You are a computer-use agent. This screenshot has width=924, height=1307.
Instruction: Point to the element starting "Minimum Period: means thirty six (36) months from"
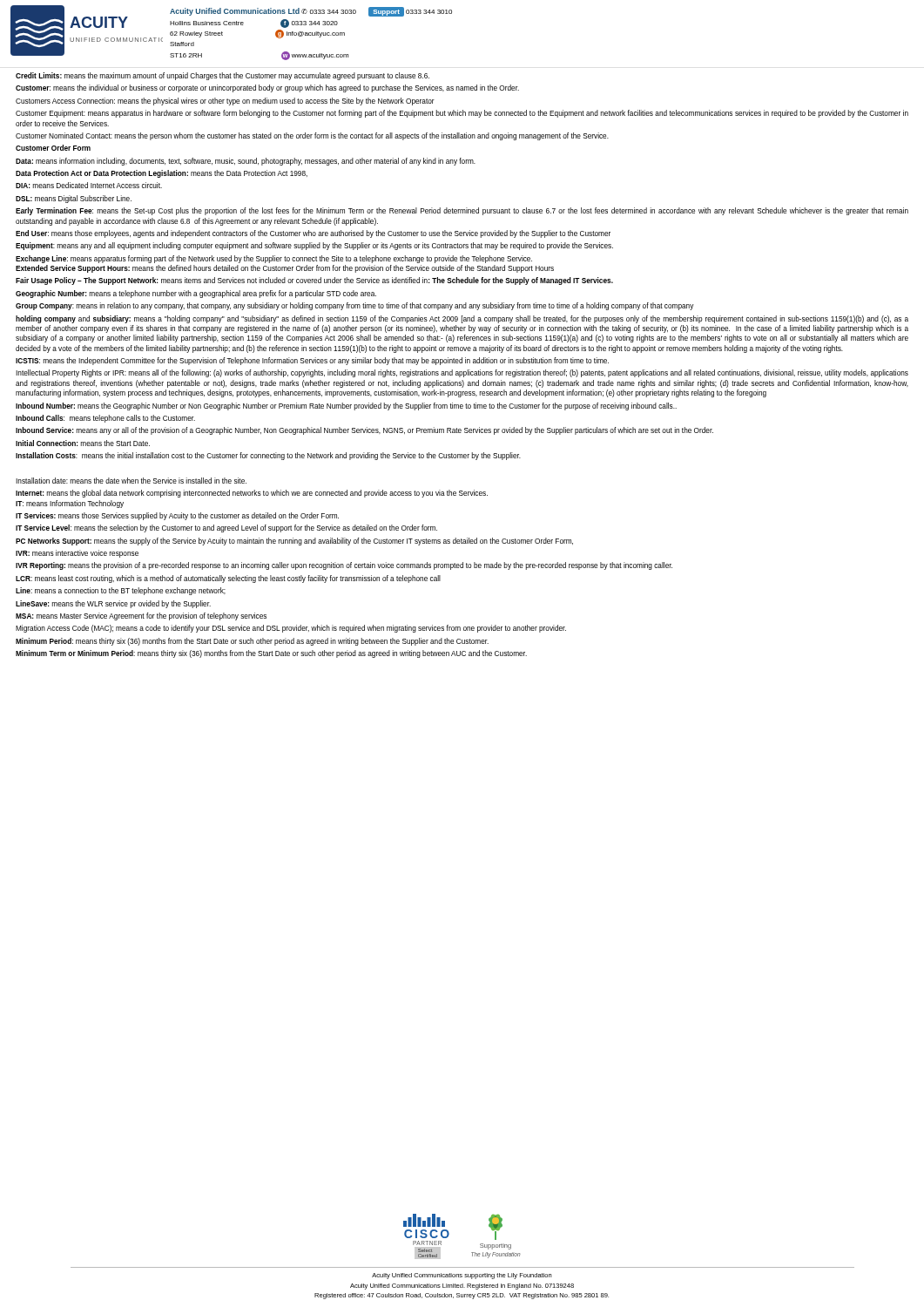pos(252,641)
